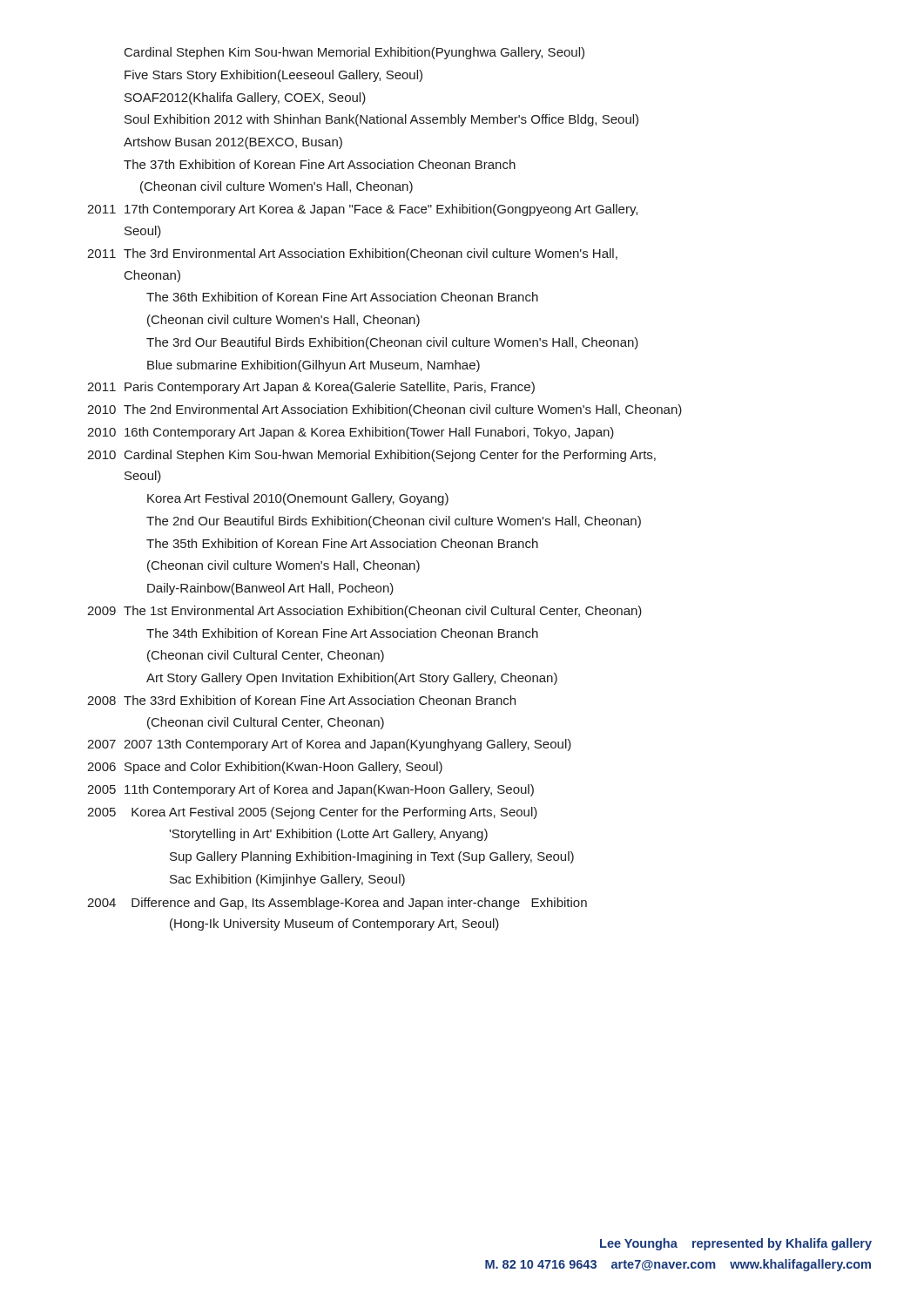The width and height of the screenshot is (924, 1307).
Task: Click on the text block starting "The 2nd Our"
Action: pos(498,521)
